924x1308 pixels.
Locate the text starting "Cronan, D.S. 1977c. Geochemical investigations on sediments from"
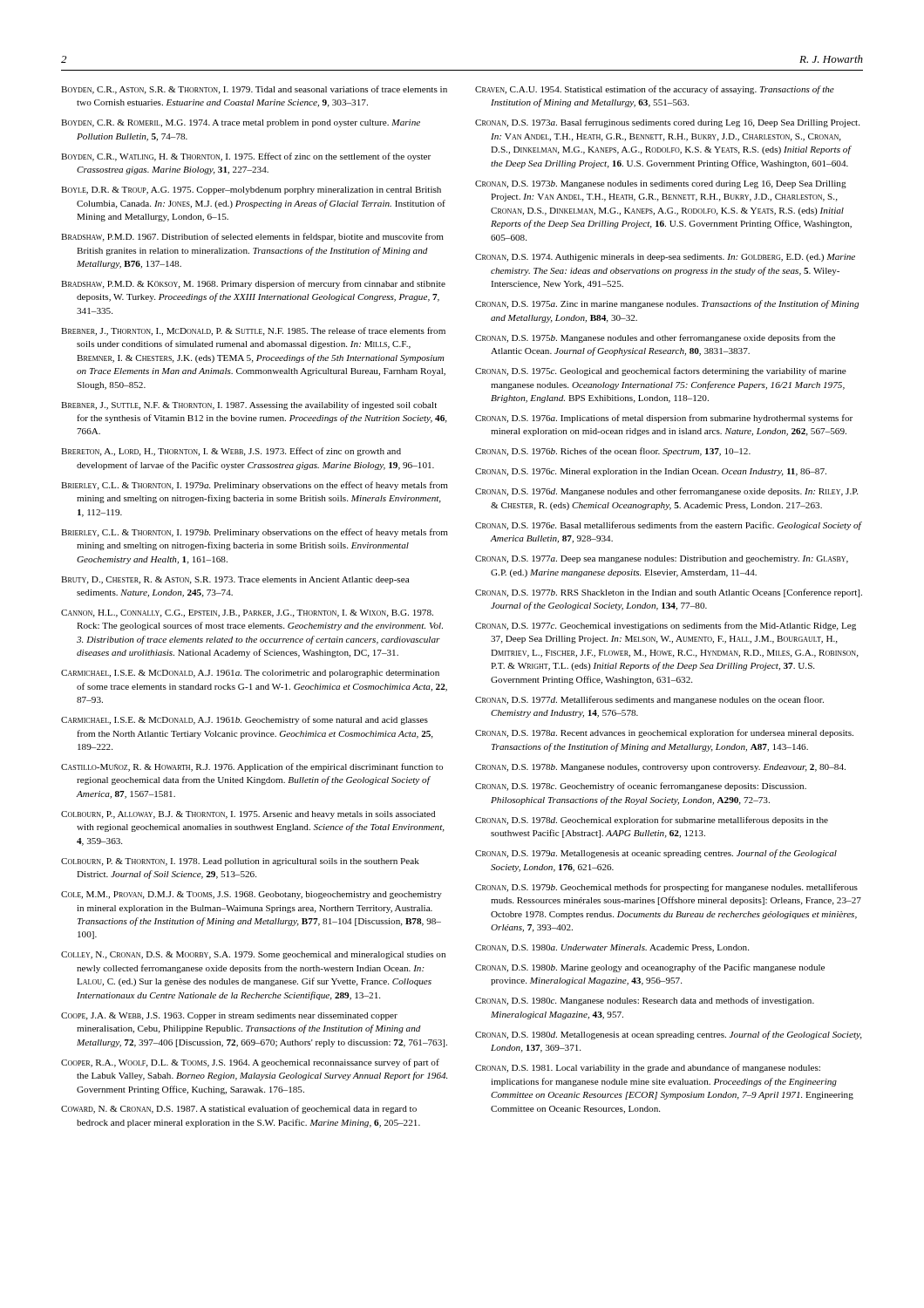point(667,652)
